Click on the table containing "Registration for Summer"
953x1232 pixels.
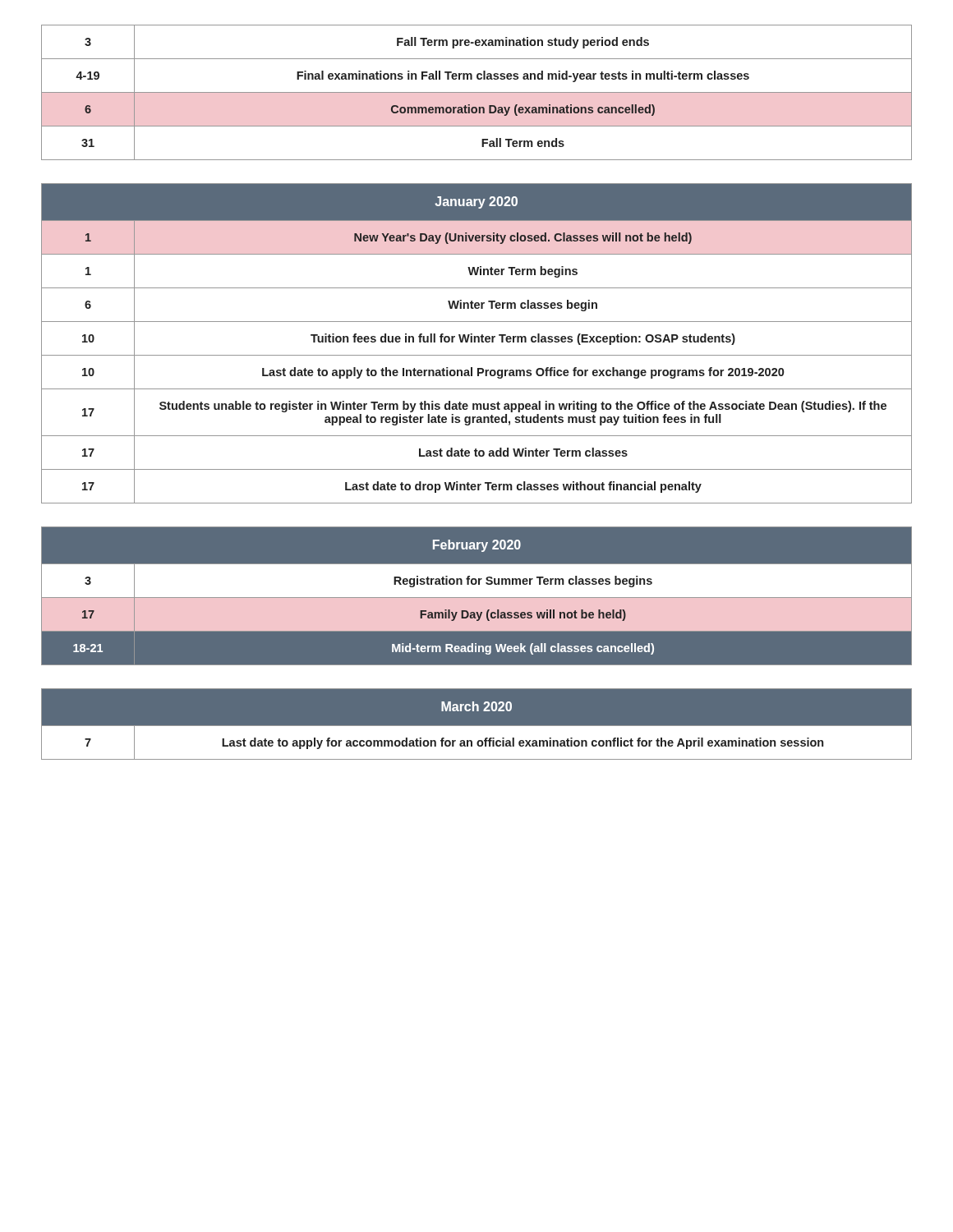476,596
